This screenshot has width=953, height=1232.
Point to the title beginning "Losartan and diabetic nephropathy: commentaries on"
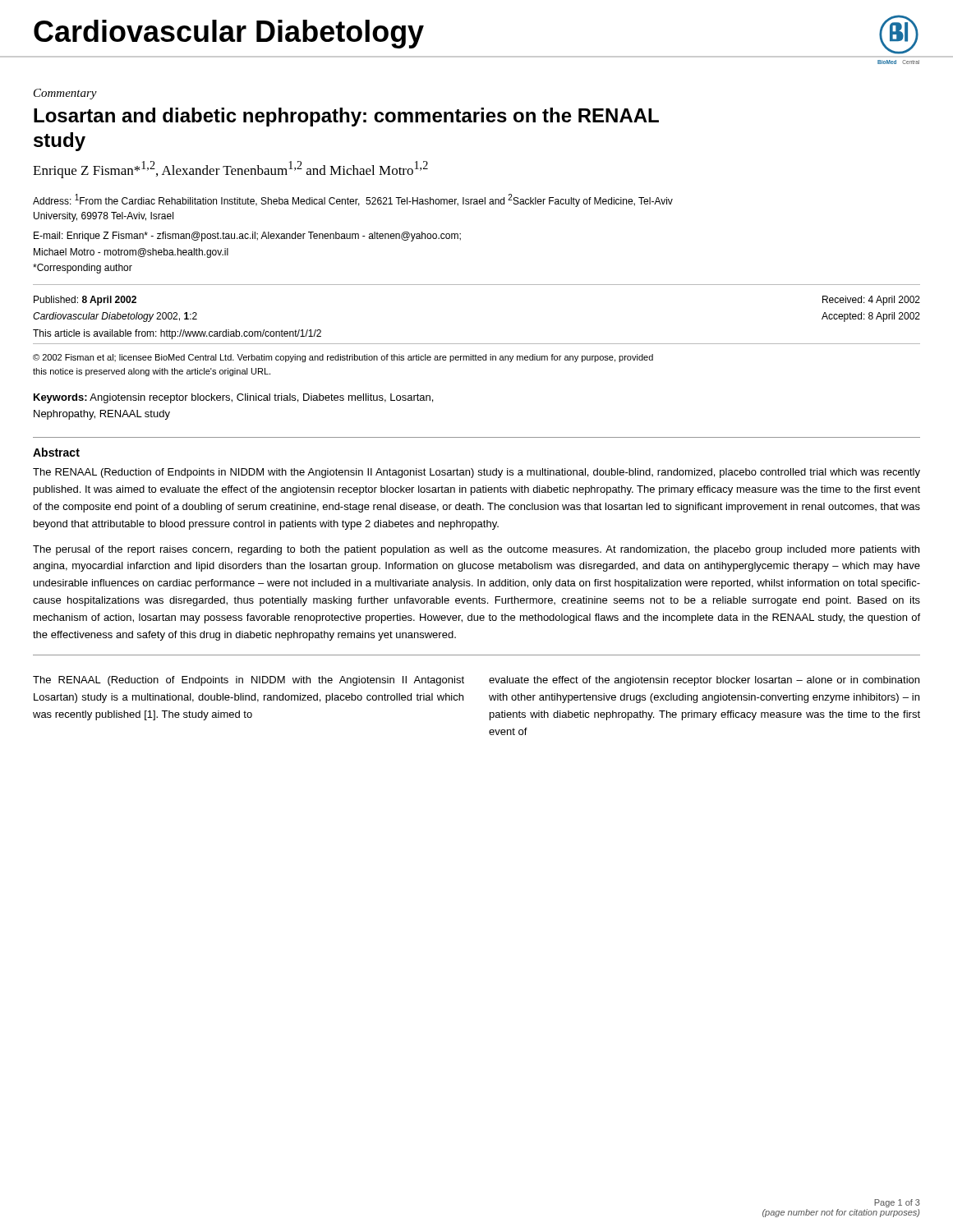(x=346, y=128)
